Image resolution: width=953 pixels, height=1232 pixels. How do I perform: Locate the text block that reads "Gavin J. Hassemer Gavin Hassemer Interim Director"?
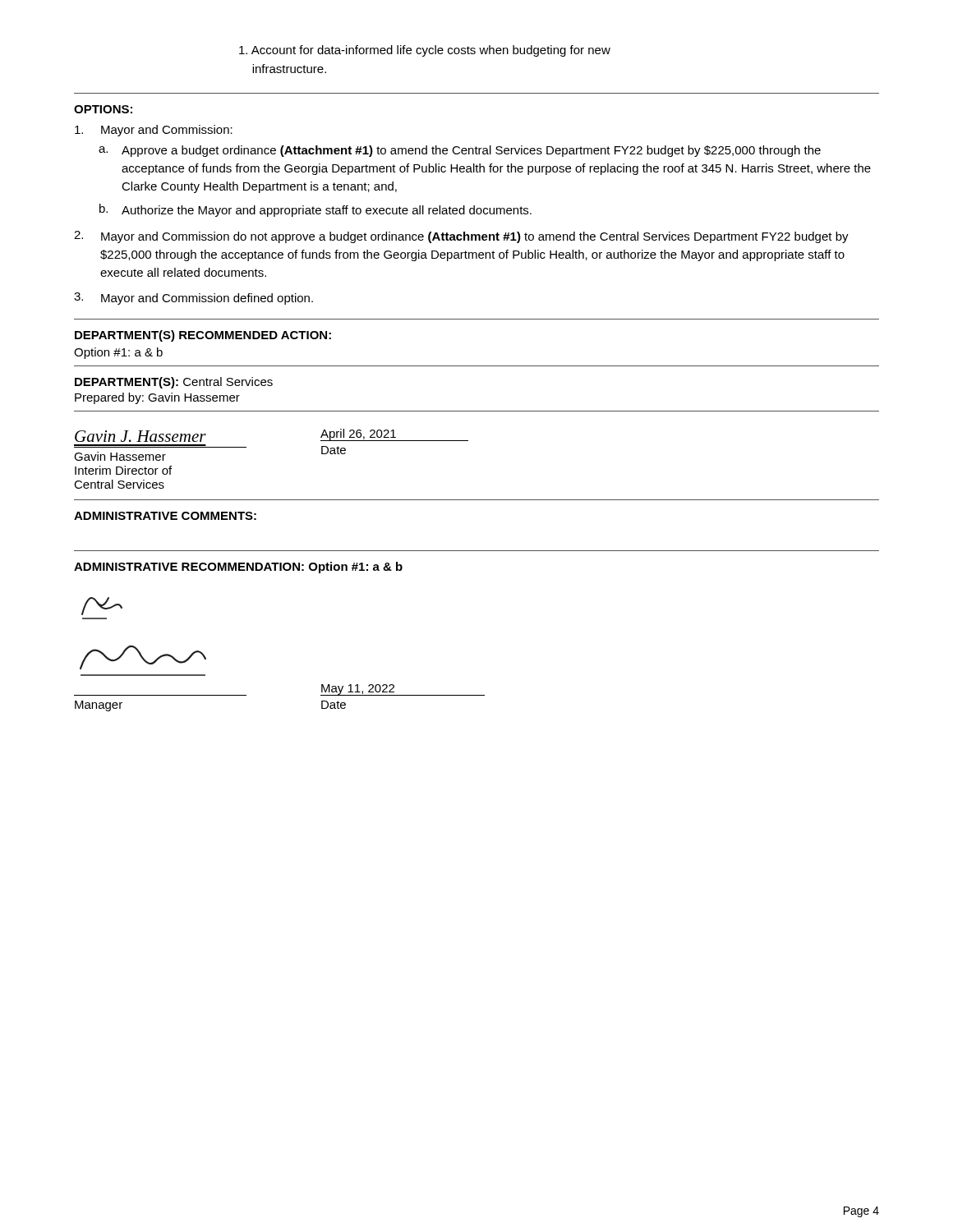pos(147,435)
